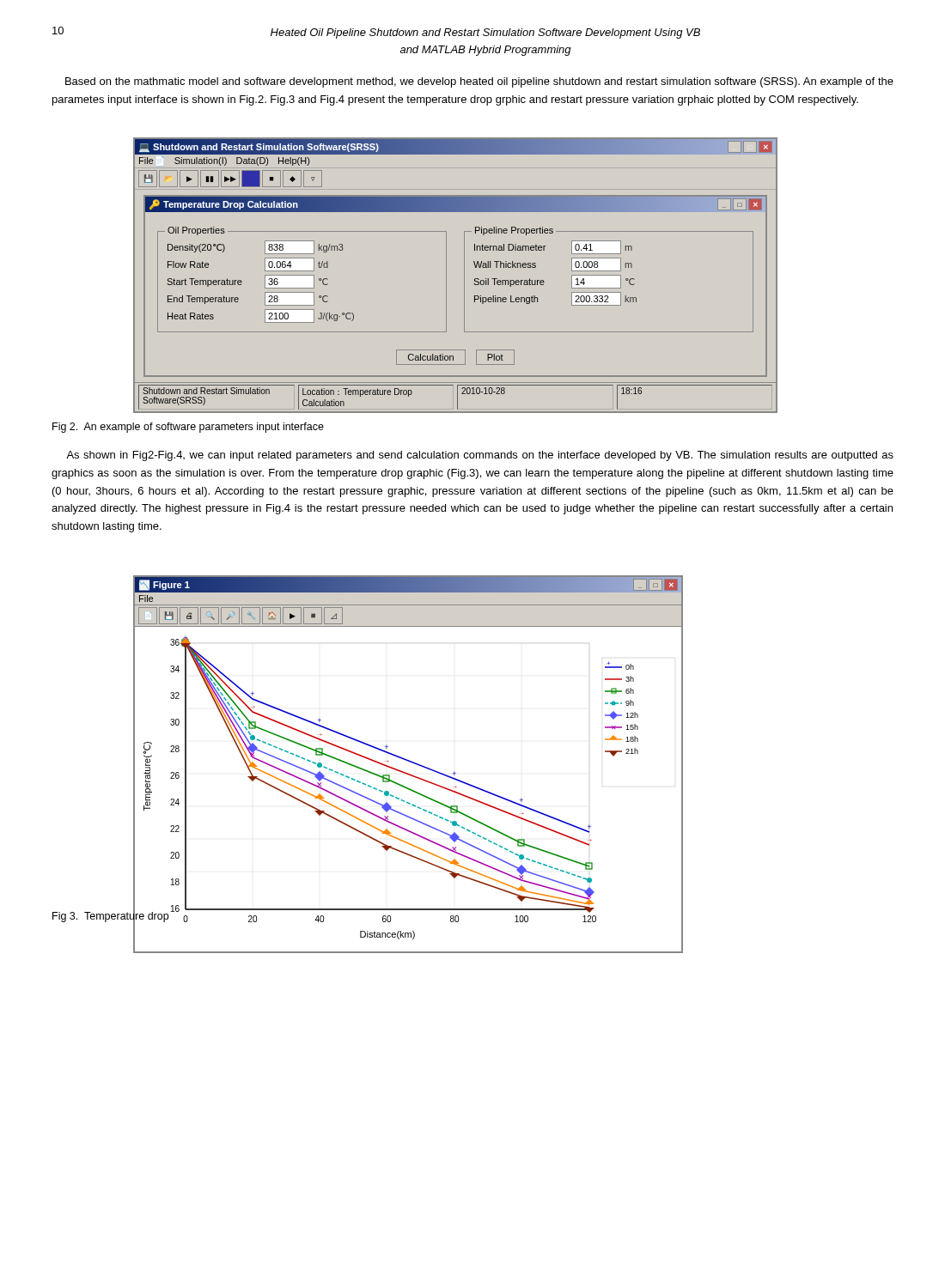
Task: Locate the block of text that opens with "As shown in"
Action: (472, 490)
